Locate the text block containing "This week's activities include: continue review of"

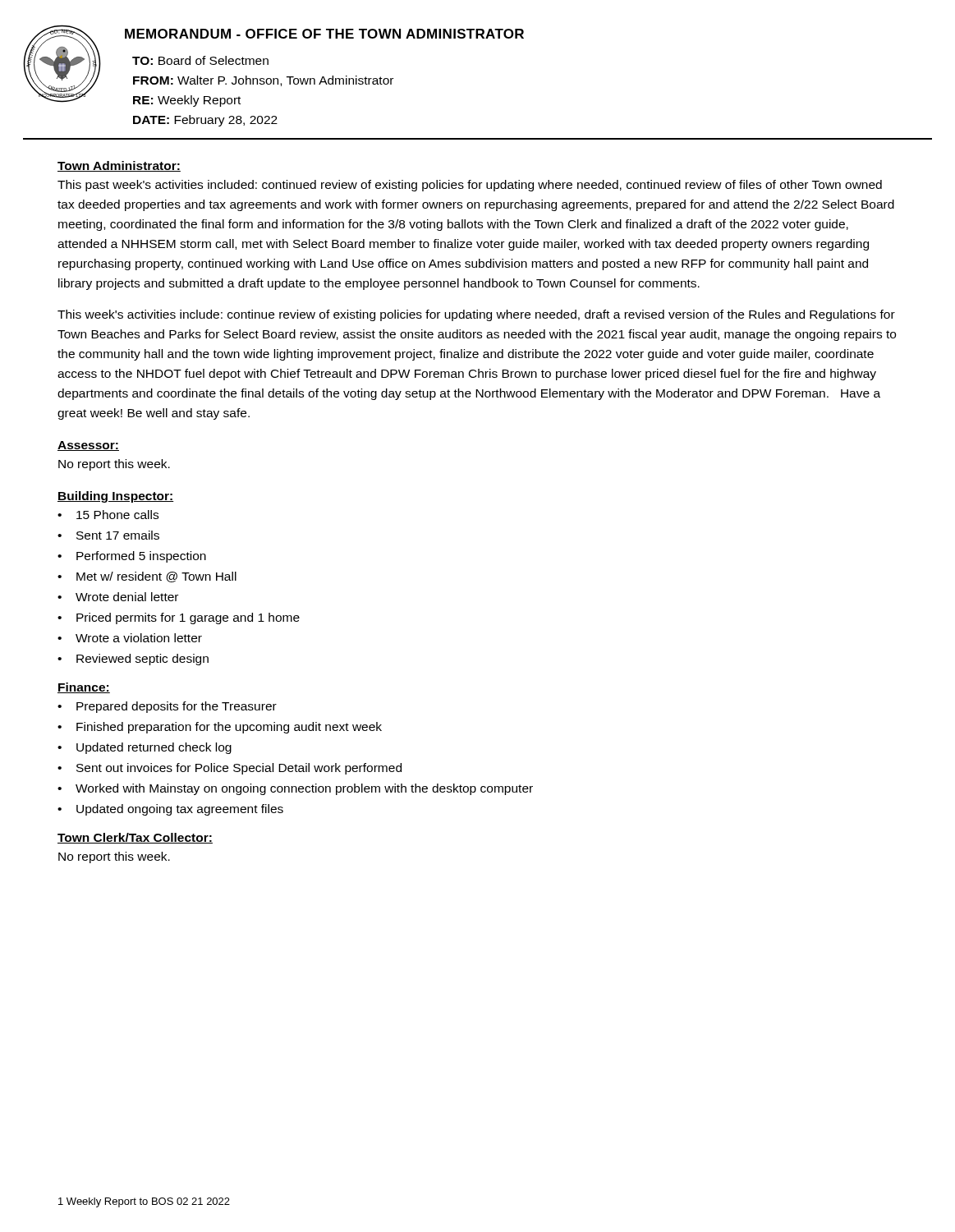tap(477, 364)
